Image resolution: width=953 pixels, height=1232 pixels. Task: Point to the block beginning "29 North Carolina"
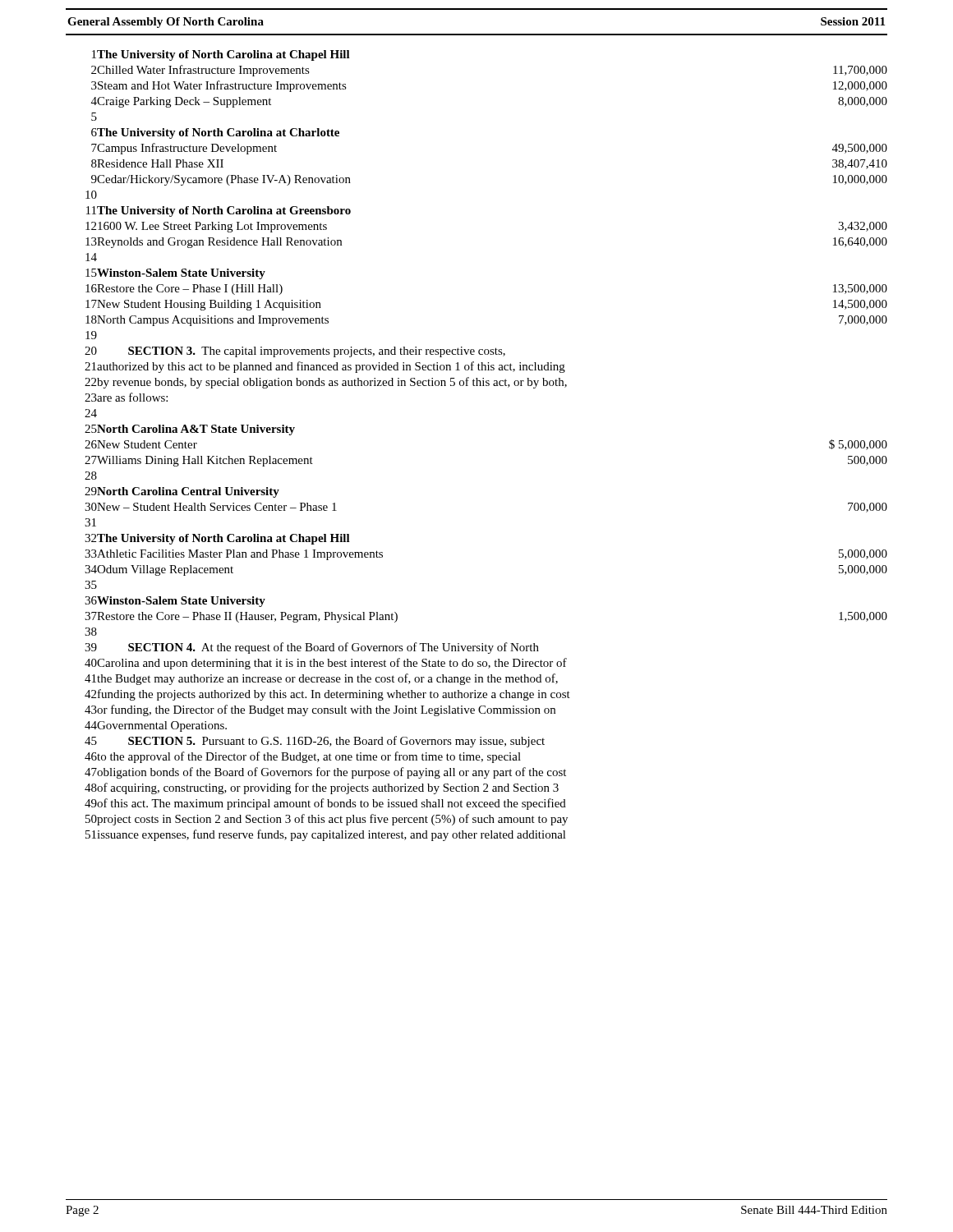coord(182,492)
